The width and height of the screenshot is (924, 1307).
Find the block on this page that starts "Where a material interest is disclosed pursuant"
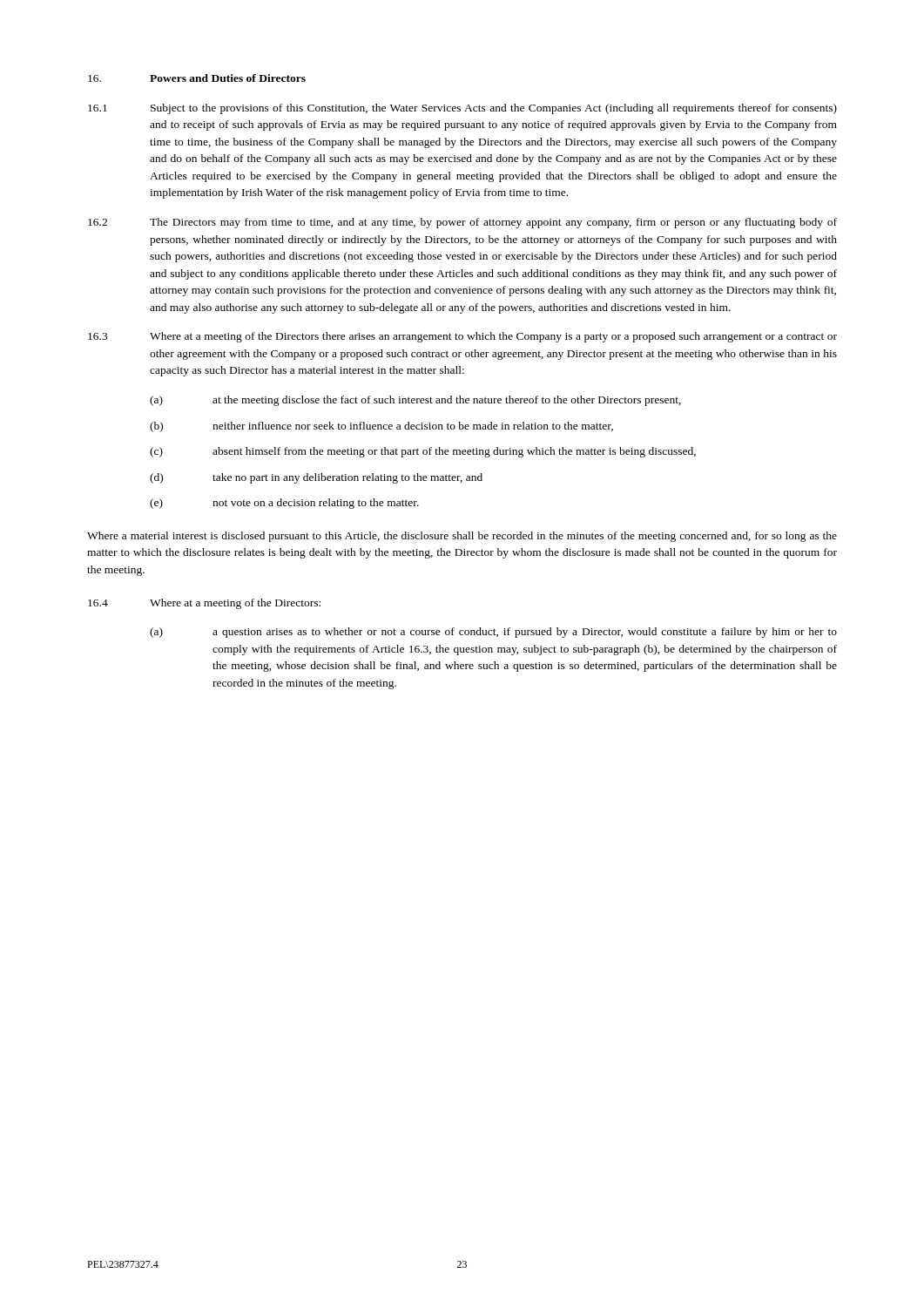point(462,552)
